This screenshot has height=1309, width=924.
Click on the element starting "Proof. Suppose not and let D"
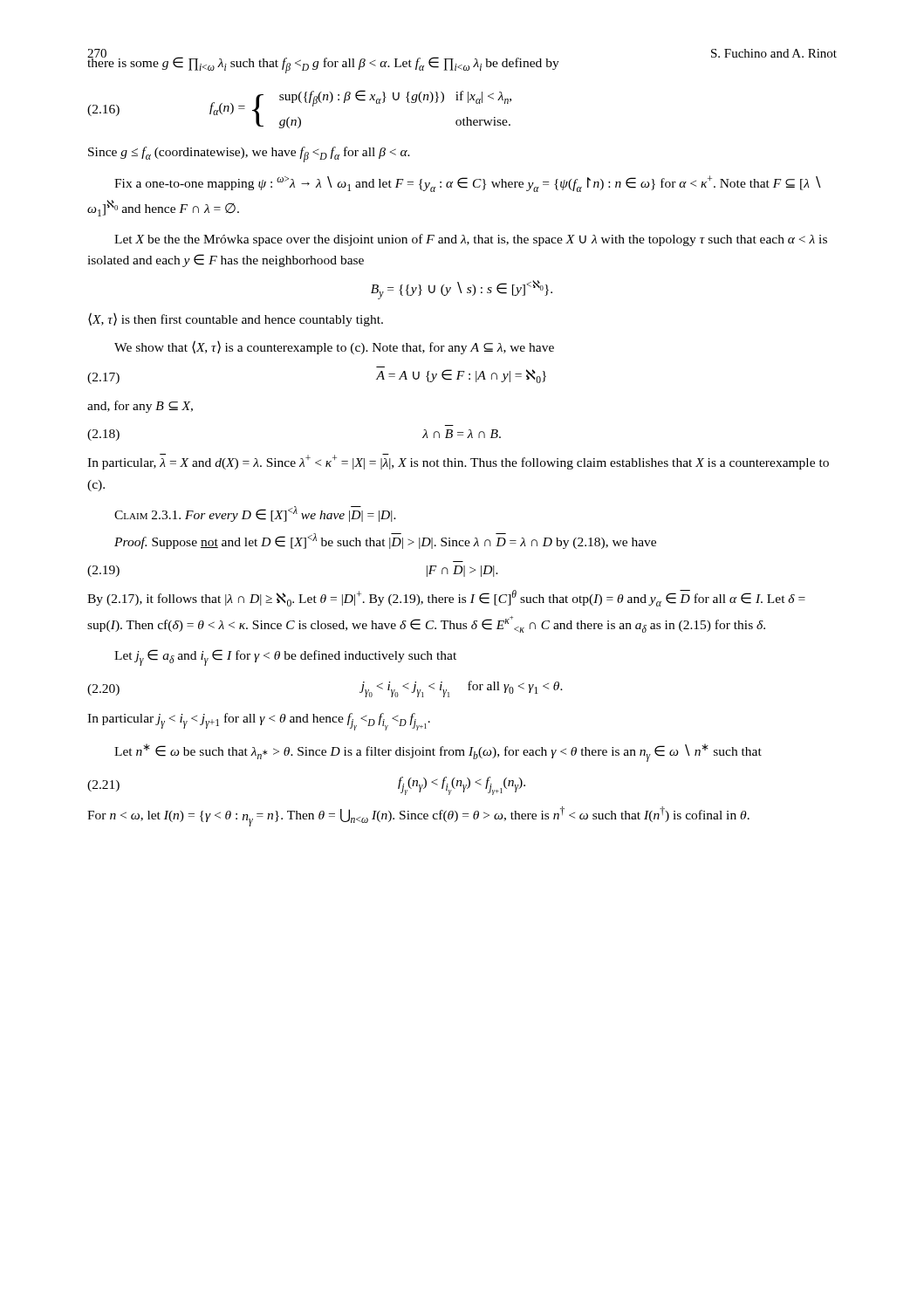[385, 540]
